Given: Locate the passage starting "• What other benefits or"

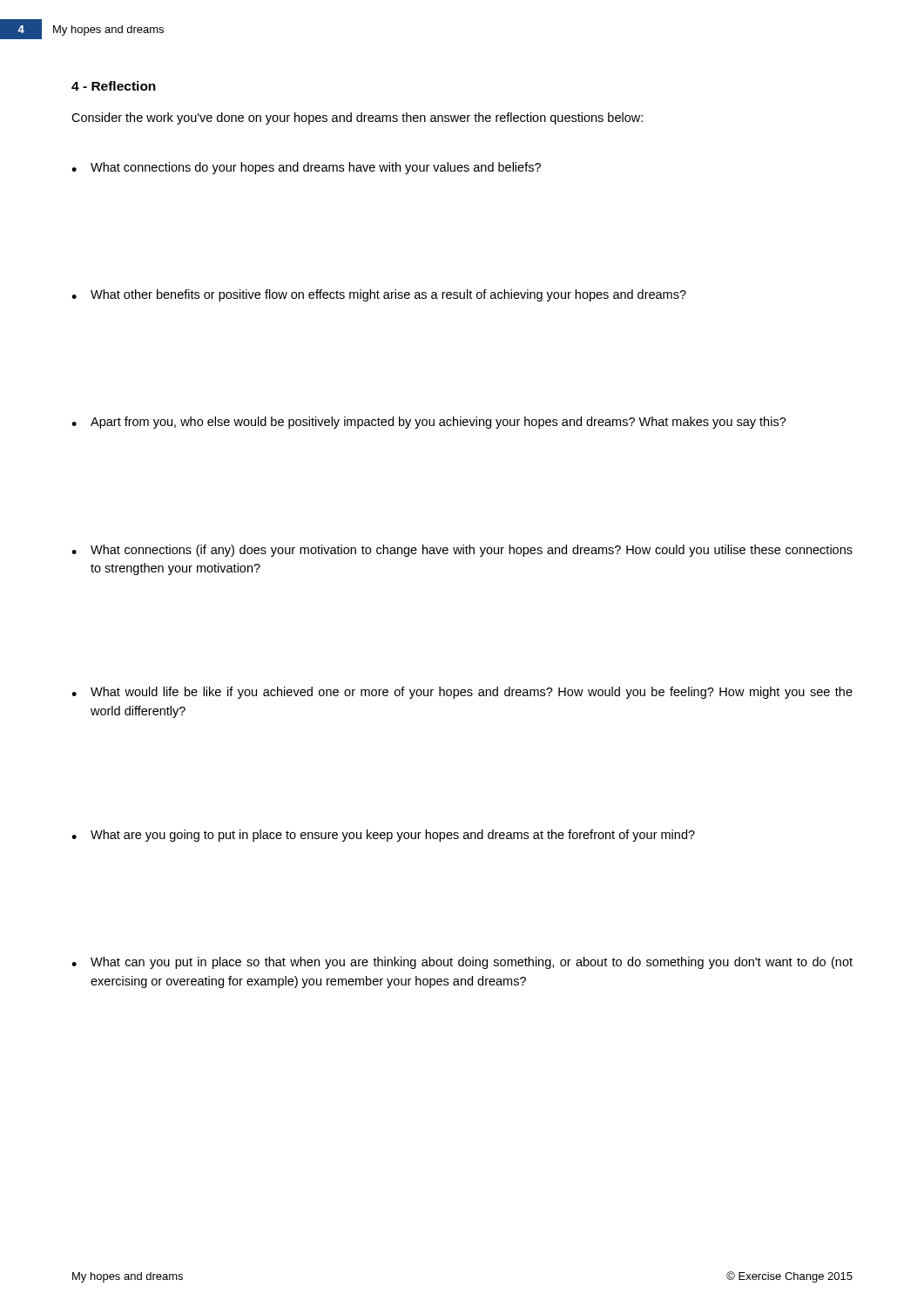Looking at the screenshot, I should pyautogui.click(x=379, y=297).
